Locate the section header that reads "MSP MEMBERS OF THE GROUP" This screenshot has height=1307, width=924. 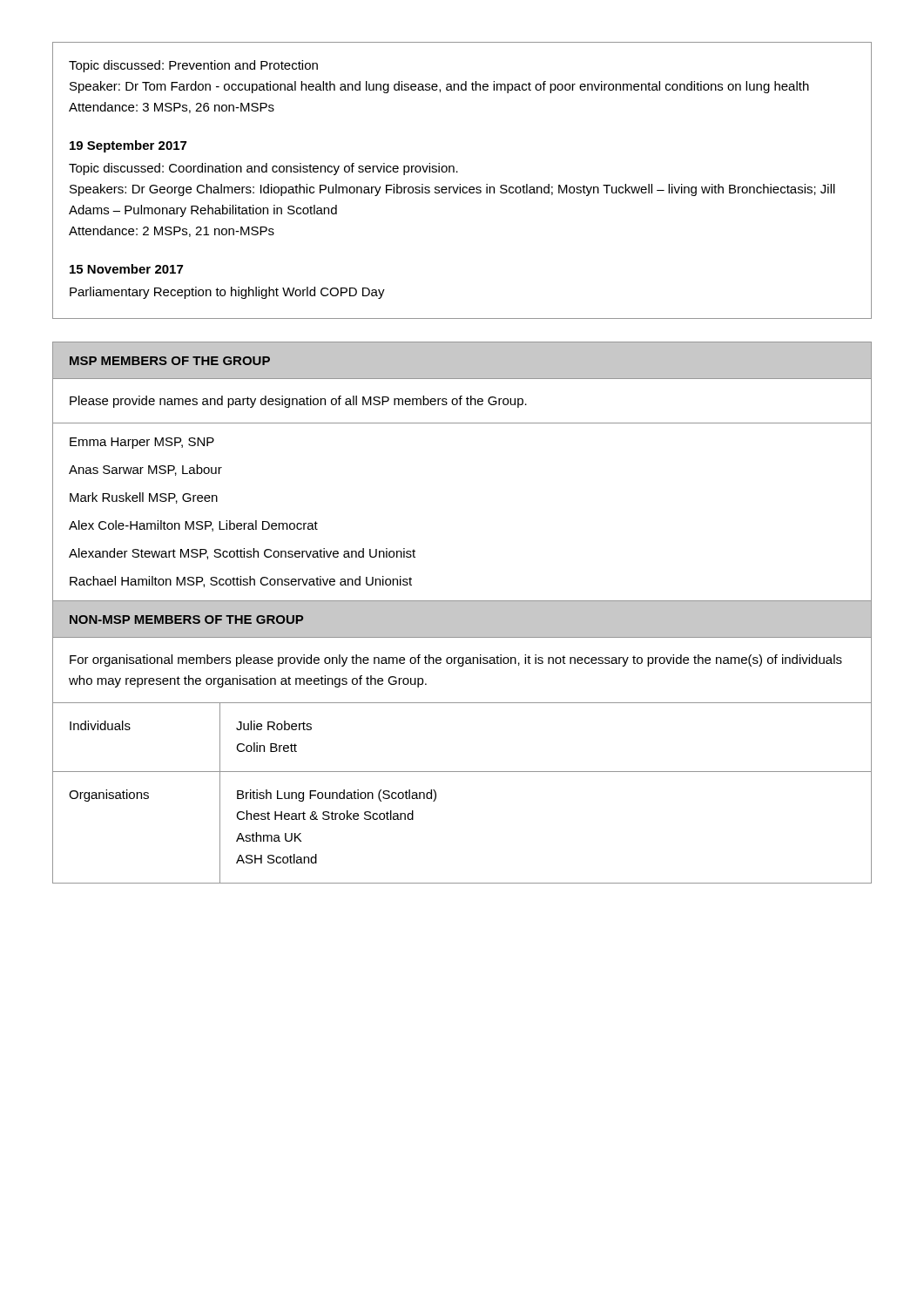pos(170,360)
